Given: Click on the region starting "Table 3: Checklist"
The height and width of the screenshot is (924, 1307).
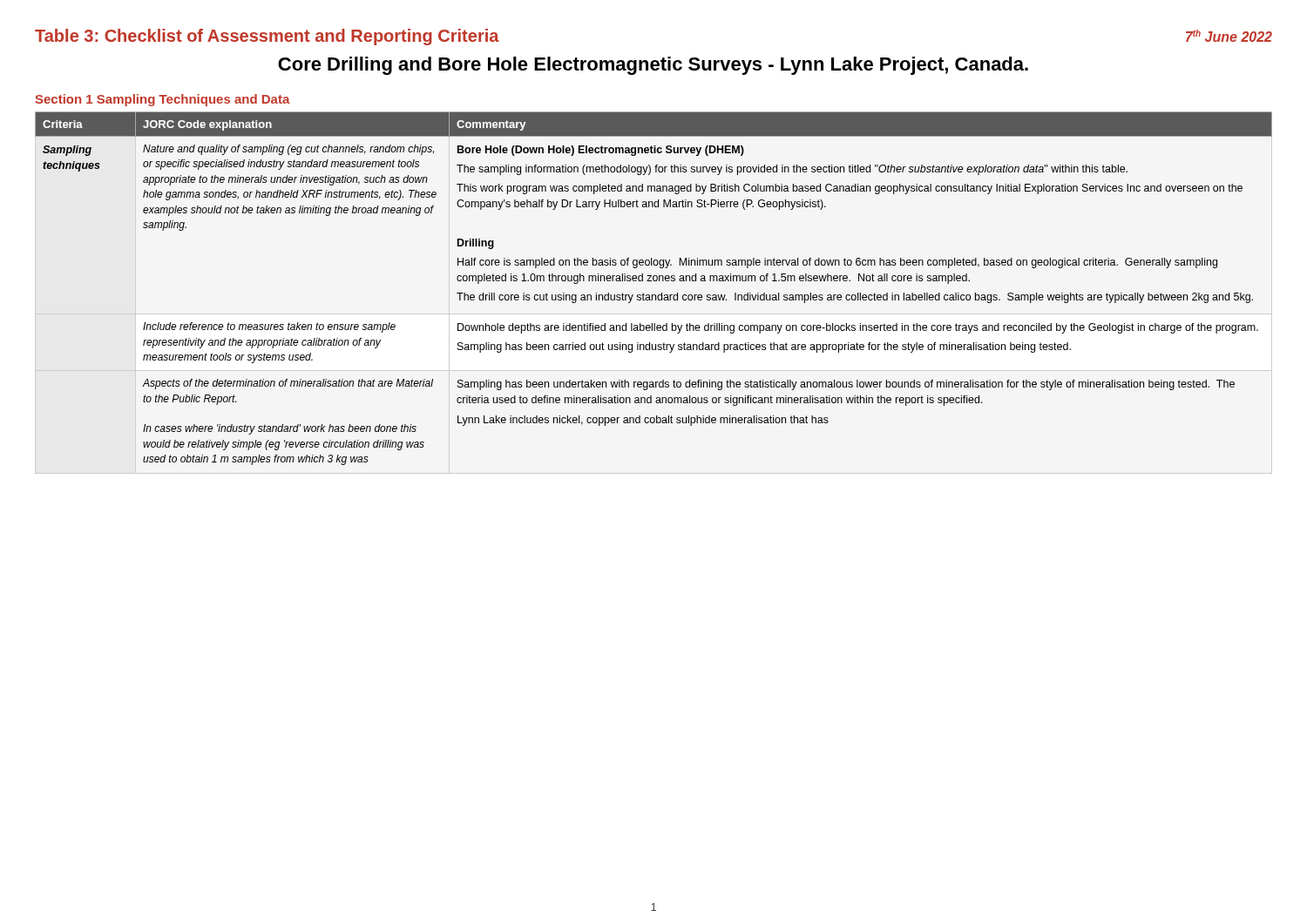Looking at the screenshot, I should point(263,37).
